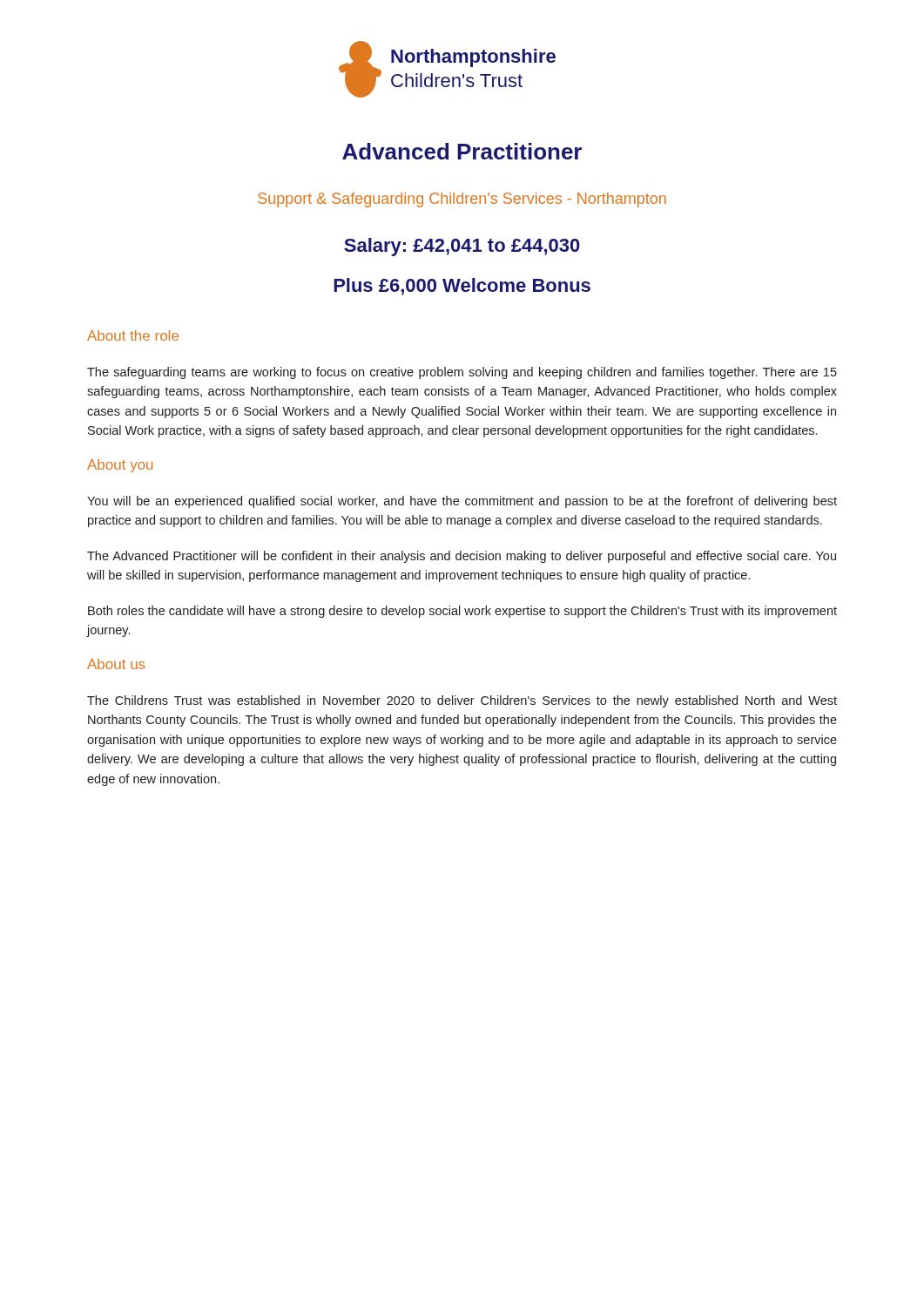Click on the element starting "About the role"
924x1307 pixels.
tap(133, 336)
